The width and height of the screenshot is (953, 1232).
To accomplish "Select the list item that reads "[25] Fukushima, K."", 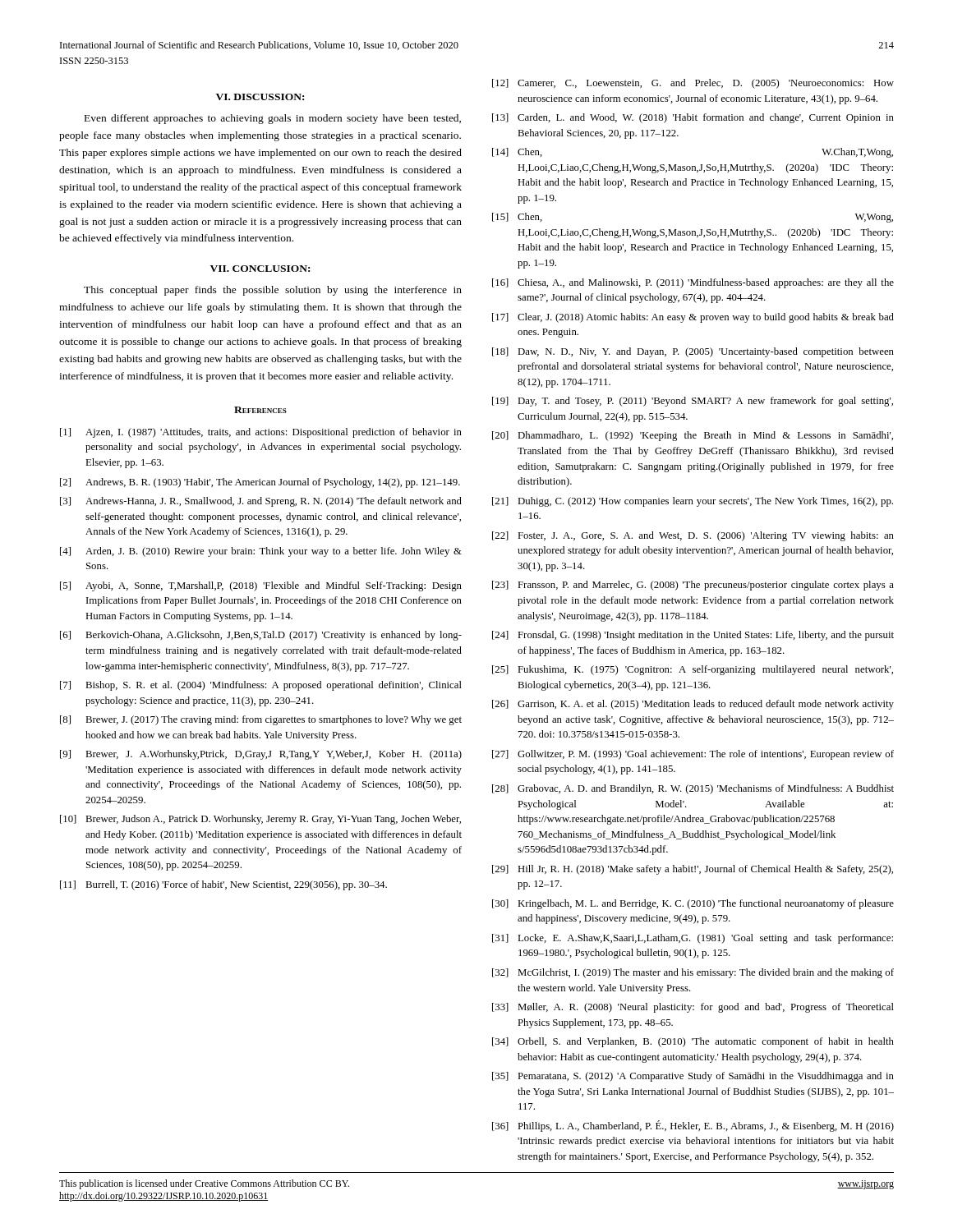I will [x=693, y=677].
